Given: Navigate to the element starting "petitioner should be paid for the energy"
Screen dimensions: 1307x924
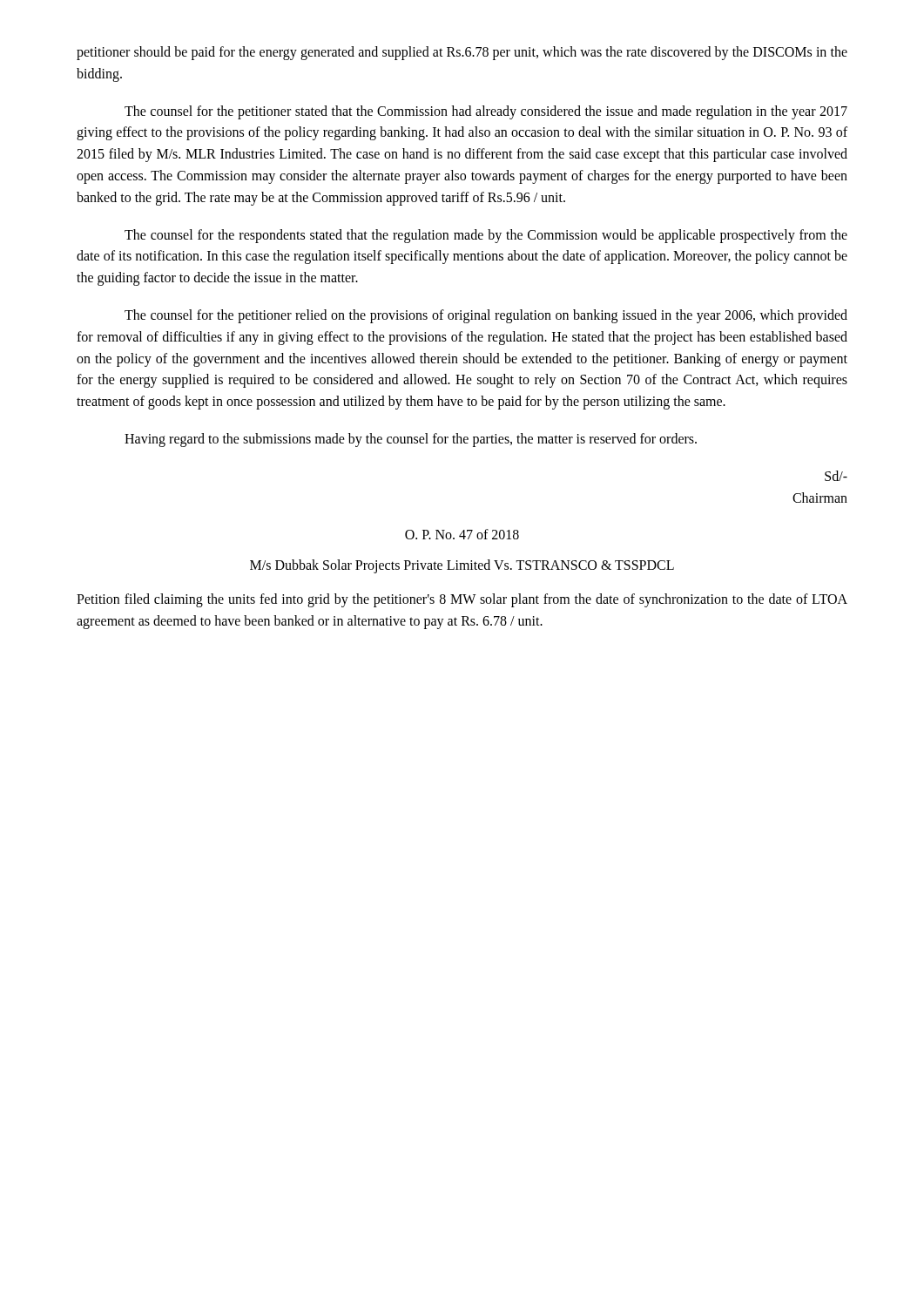Looking at the screenshot, I should click(x=462, y=63).
